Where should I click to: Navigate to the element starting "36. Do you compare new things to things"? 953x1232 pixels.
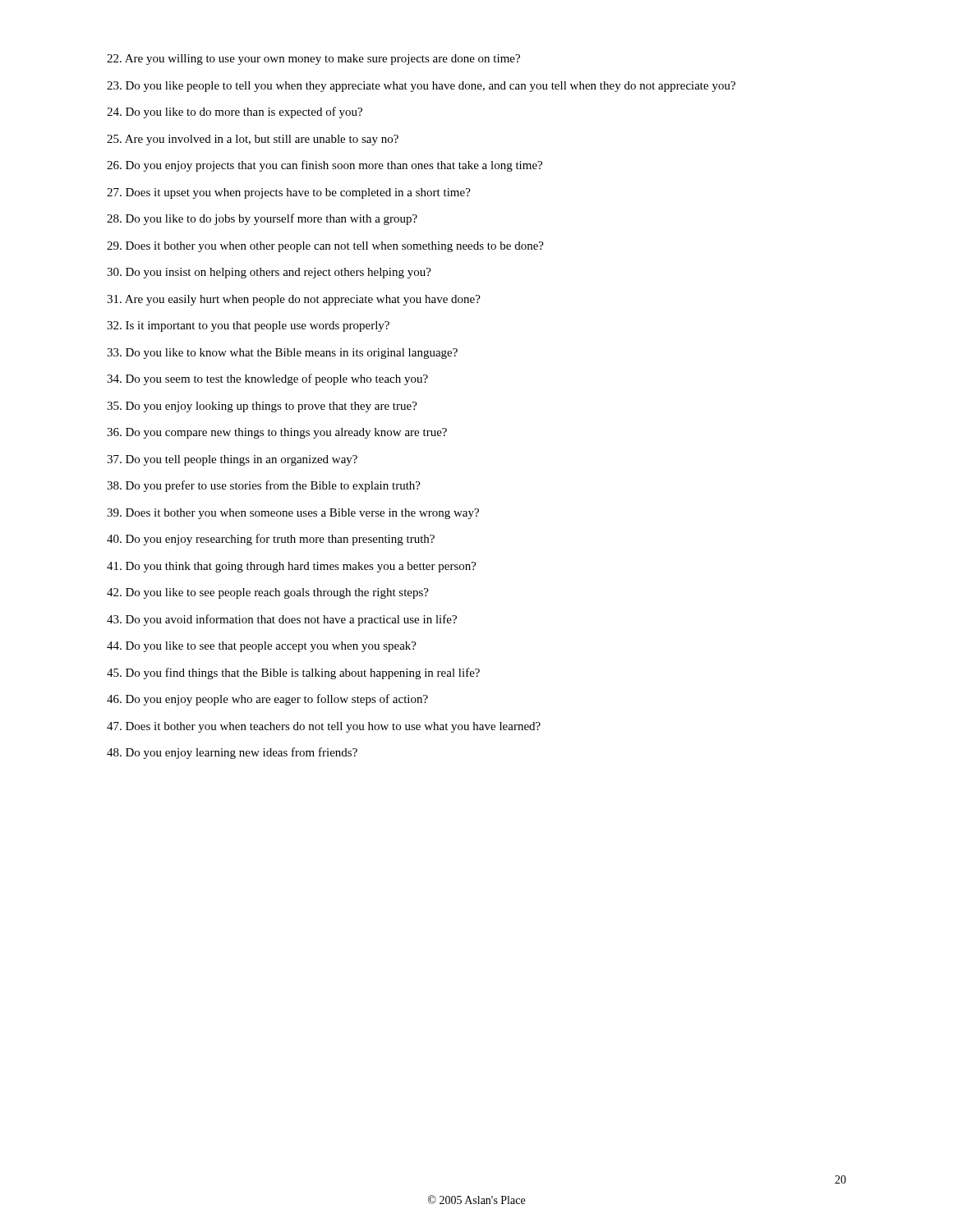[277, 432]
